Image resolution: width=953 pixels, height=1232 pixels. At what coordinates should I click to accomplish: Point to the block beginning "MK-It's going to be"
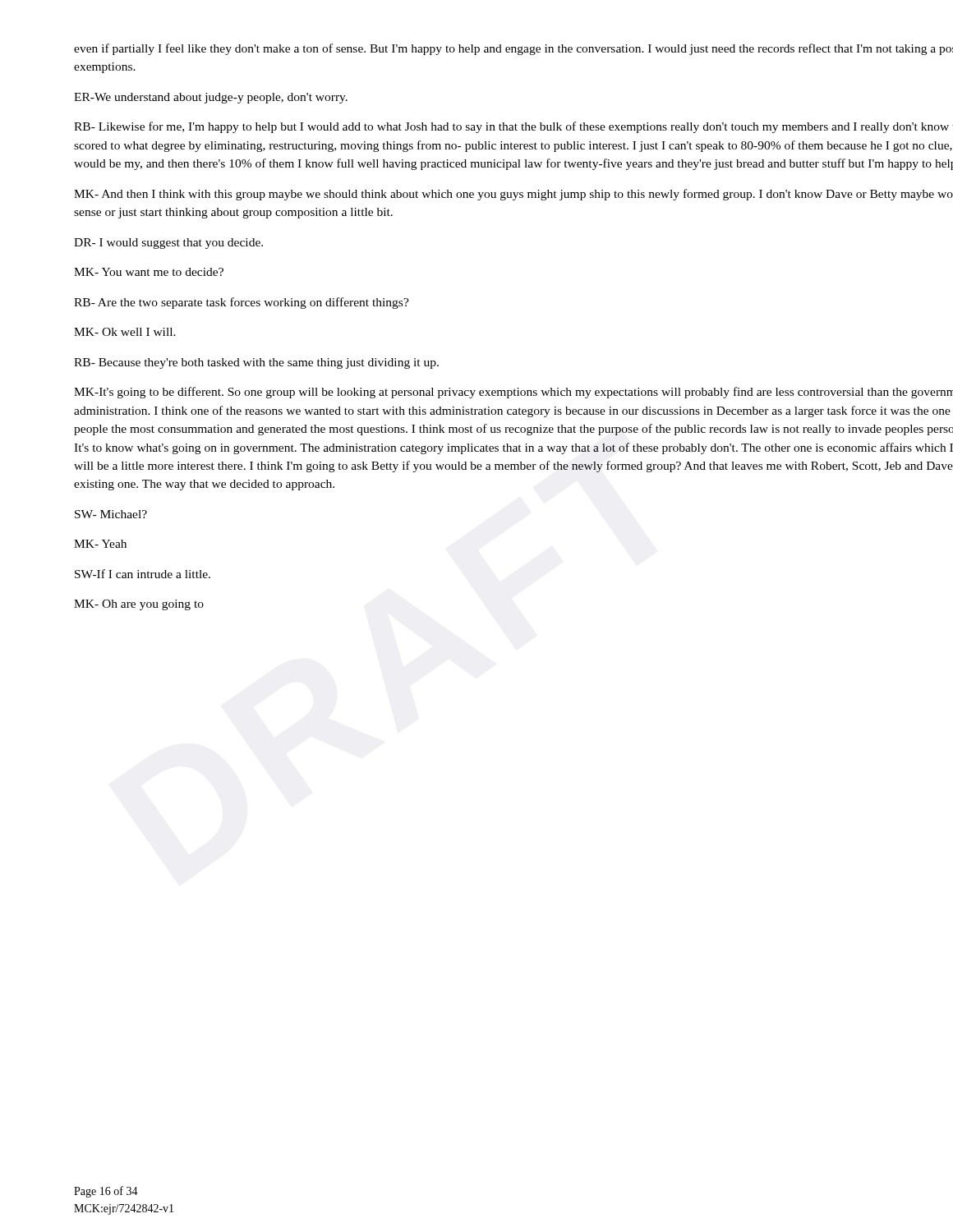point(513,438)
